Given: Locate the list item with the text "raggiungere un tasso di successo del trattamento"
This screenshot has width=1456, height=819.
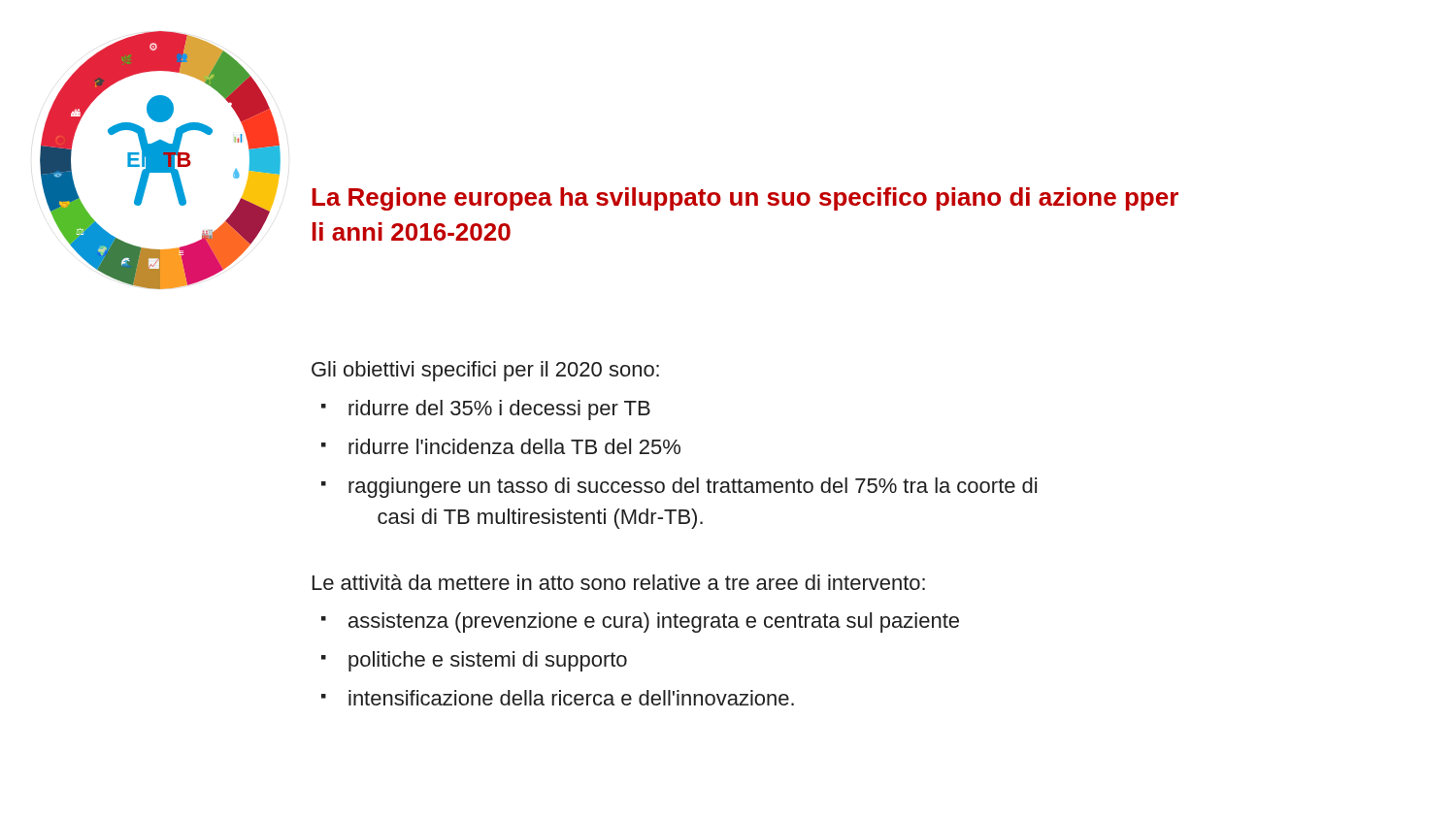Looking at the screenshot, I should (693, 501).
